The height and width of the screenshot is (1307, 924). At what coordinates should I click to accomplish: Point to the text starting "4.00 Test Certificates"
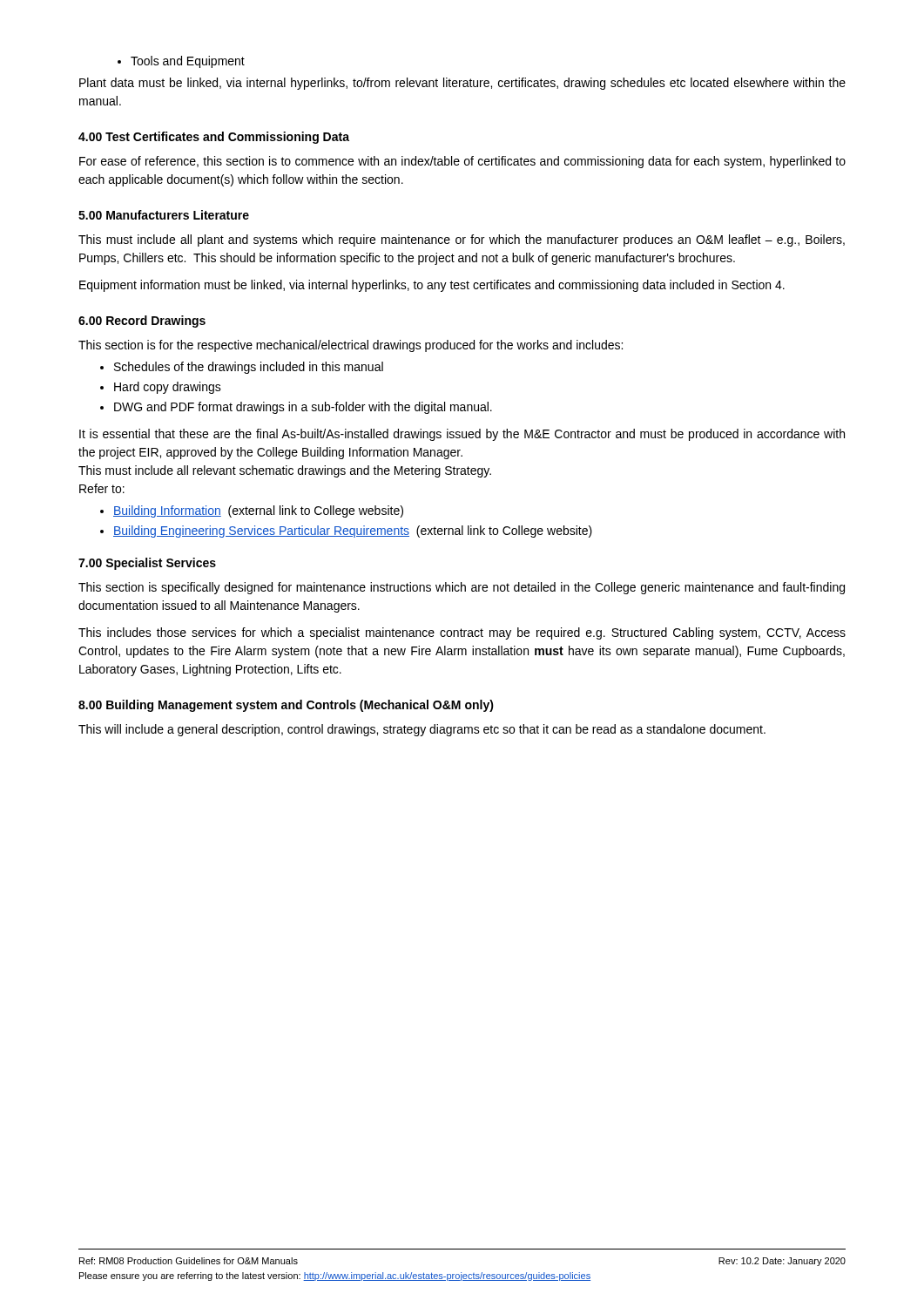click(214, 137)
